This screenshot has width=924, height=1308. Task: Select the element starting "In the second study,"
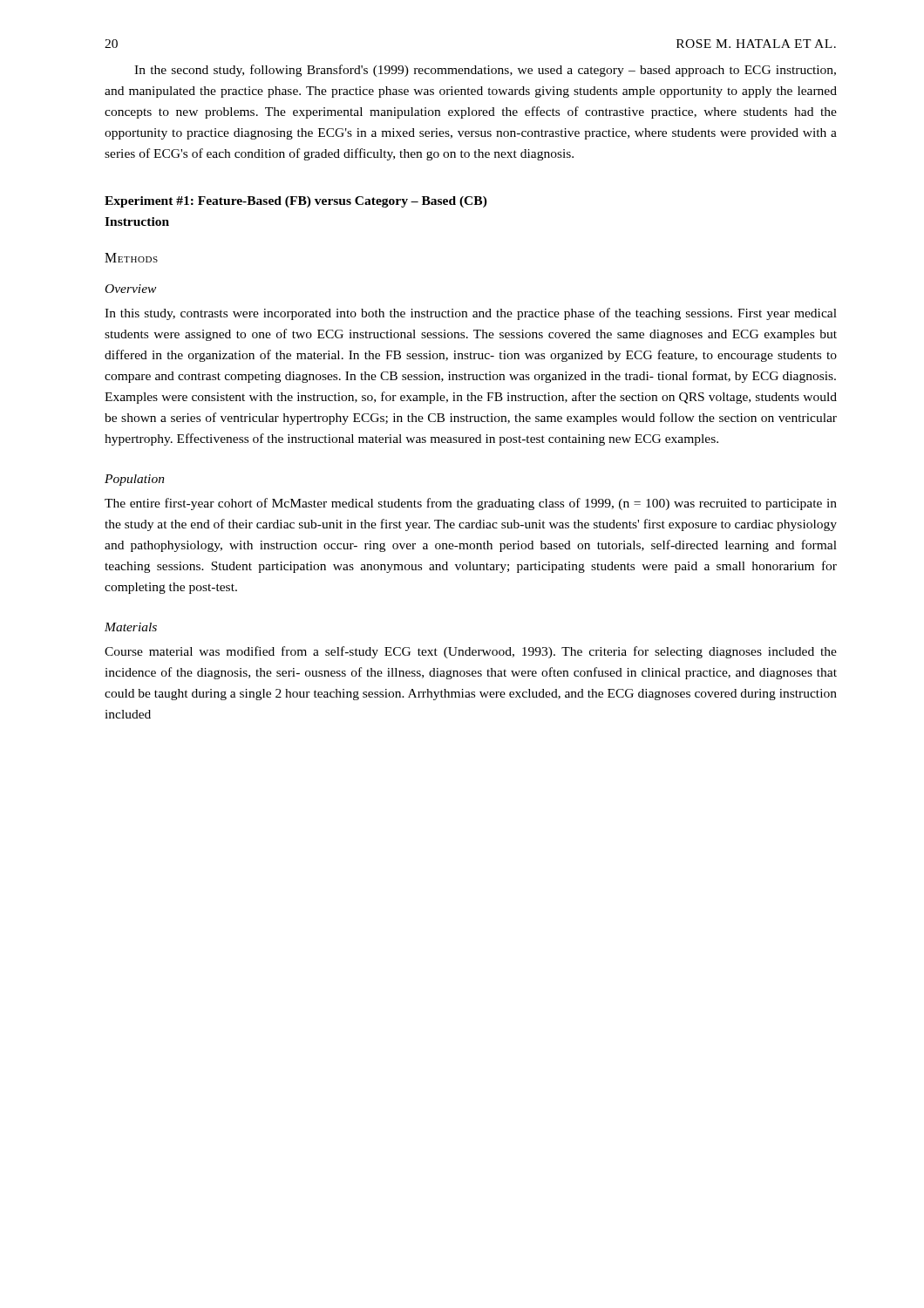(471, 112)
